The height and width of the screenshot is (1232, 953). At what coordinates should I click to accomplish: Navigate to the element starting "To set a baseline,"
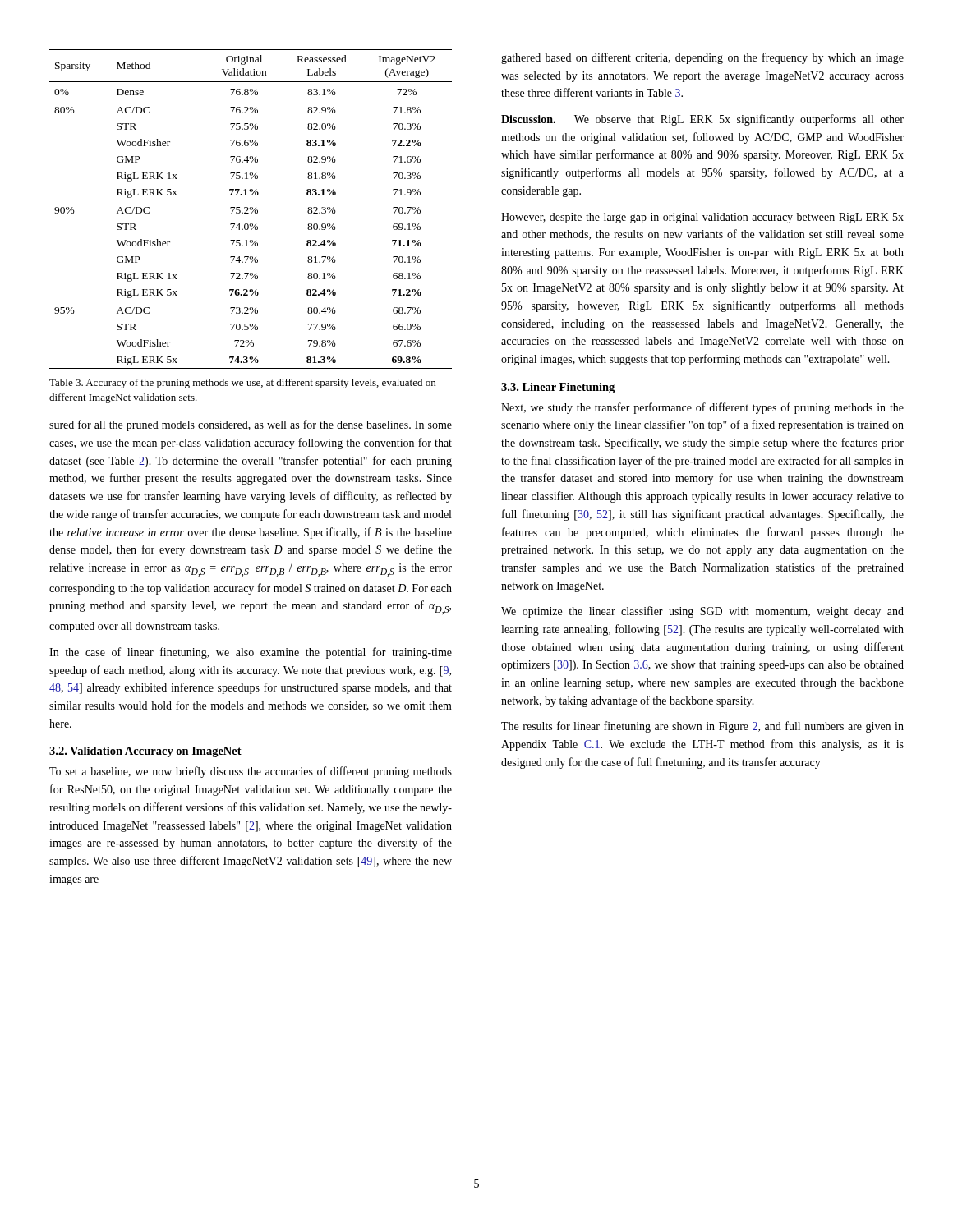tap(251, 825)
